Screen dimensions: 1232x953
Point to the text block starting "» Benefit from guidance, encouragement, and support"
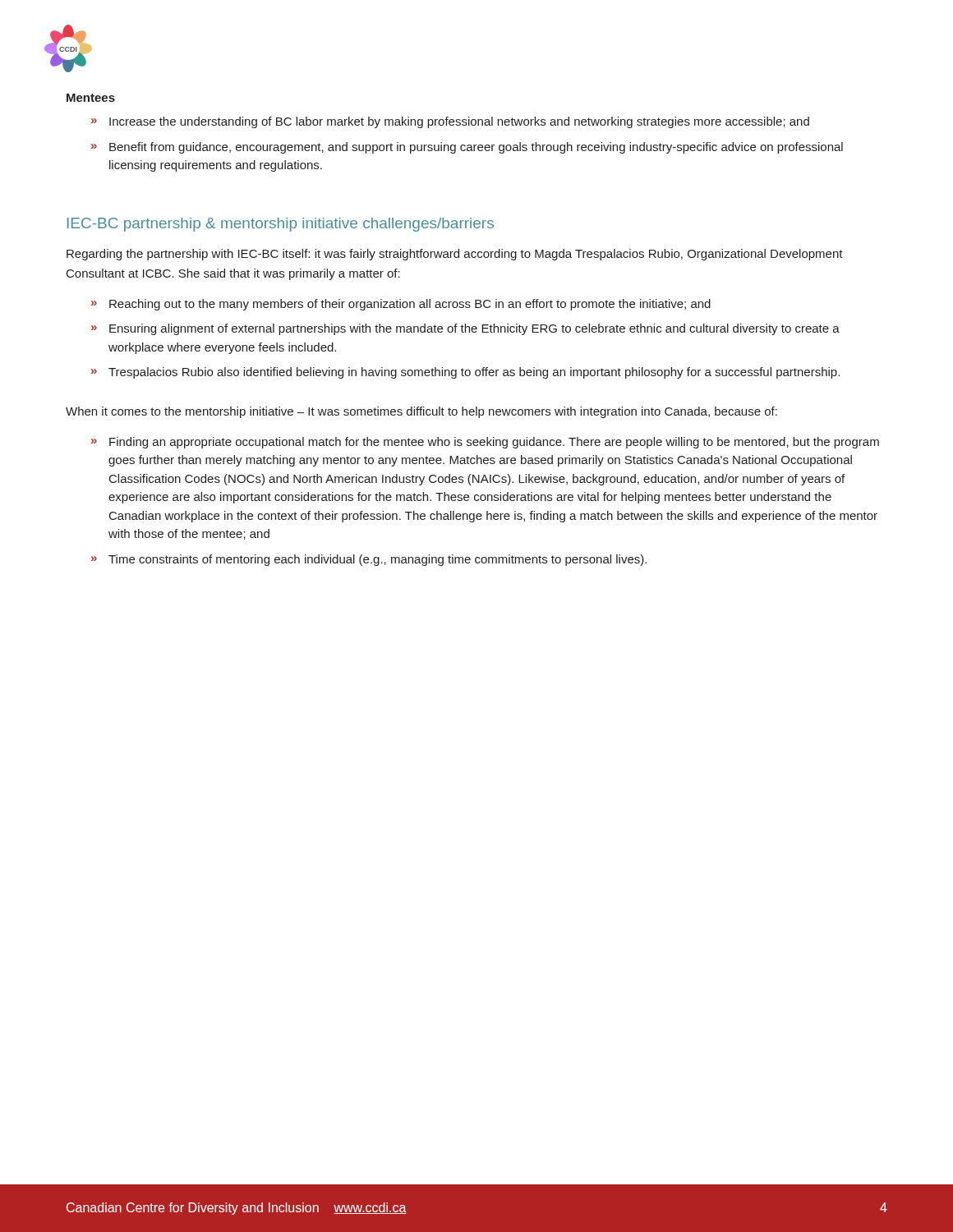point(489,156)
